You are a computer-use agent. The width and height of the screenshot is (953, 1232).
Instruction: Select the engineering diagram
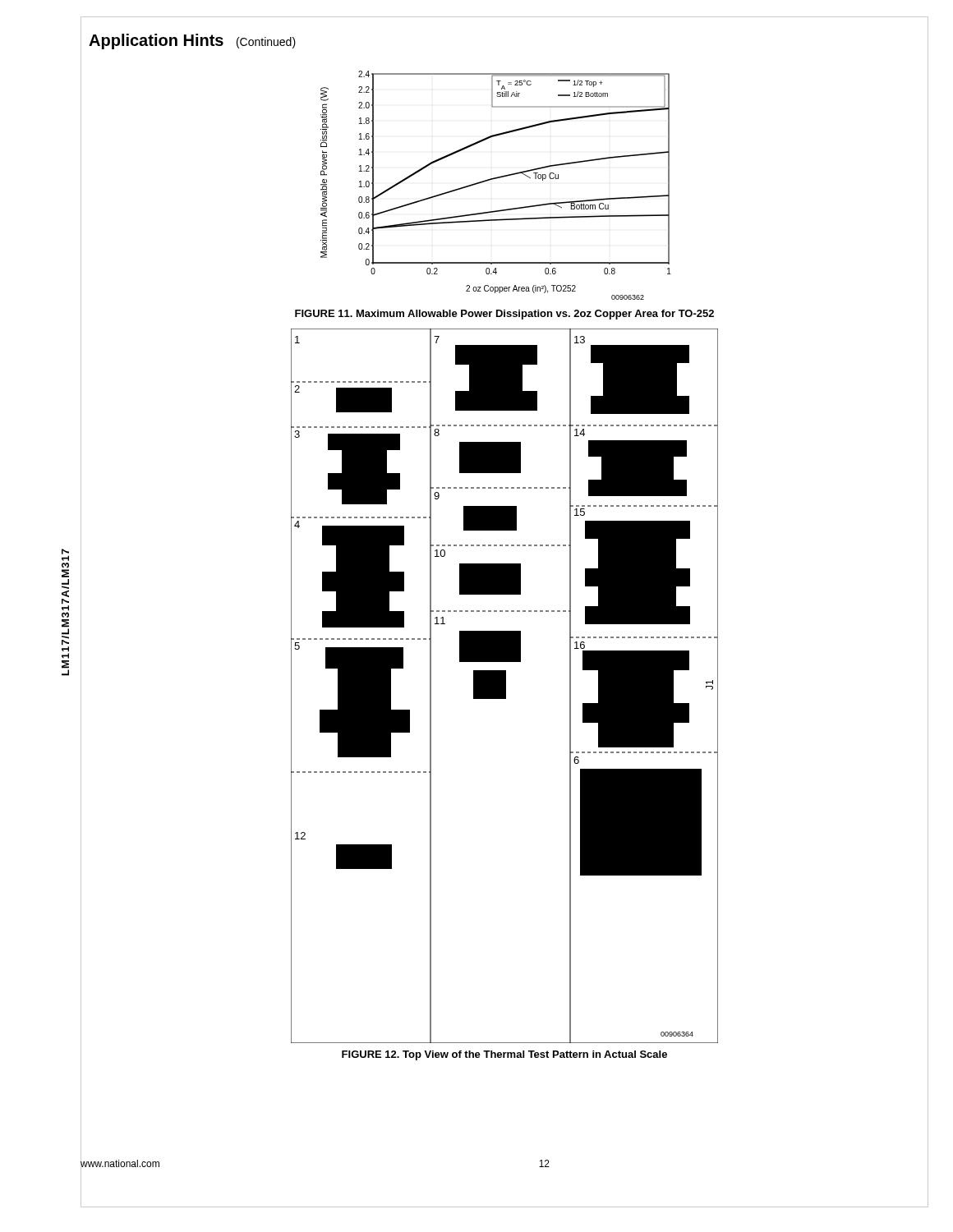(x=504, y=694)
